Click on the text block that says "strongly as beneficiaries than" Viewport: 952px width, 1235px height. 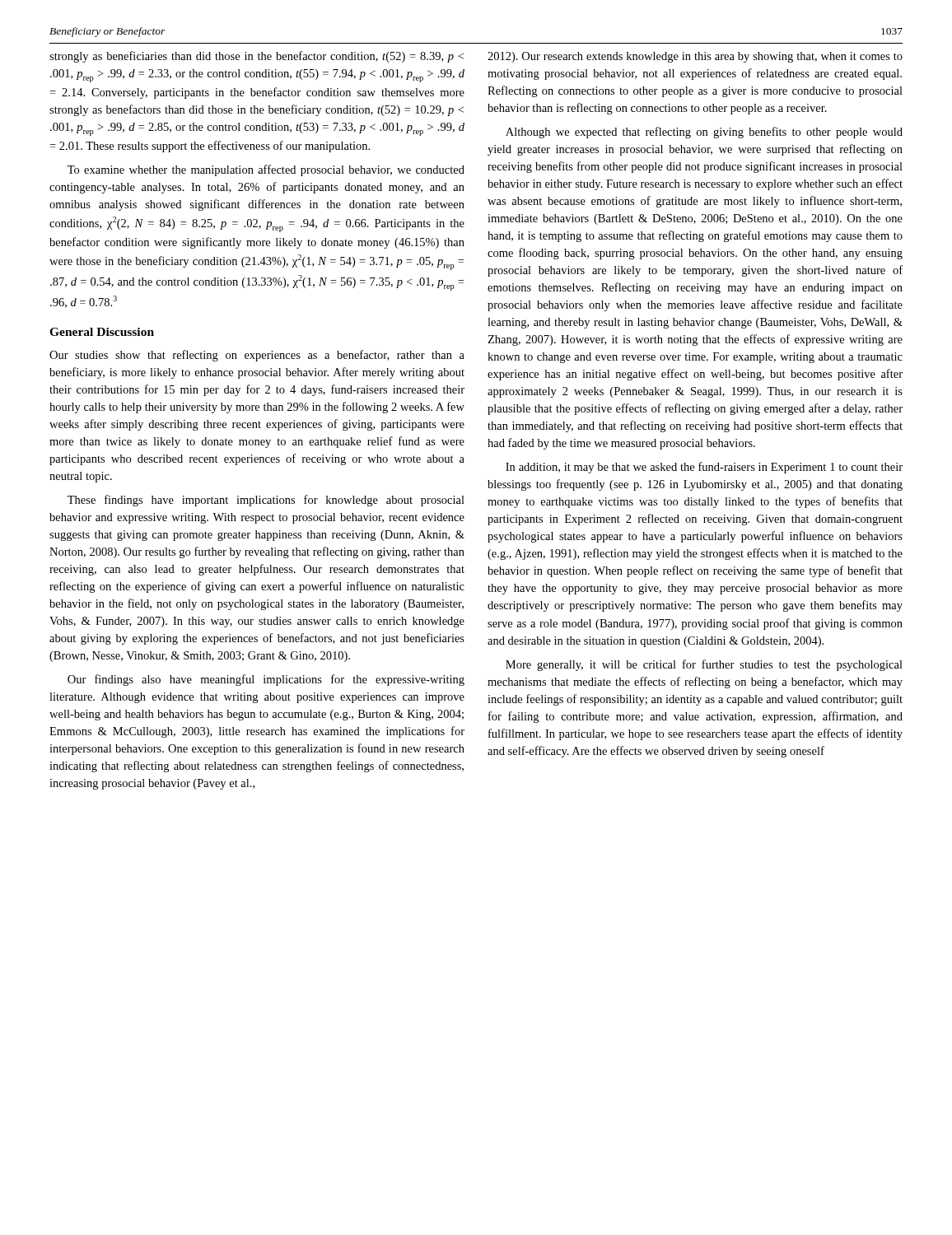point(257,101)
